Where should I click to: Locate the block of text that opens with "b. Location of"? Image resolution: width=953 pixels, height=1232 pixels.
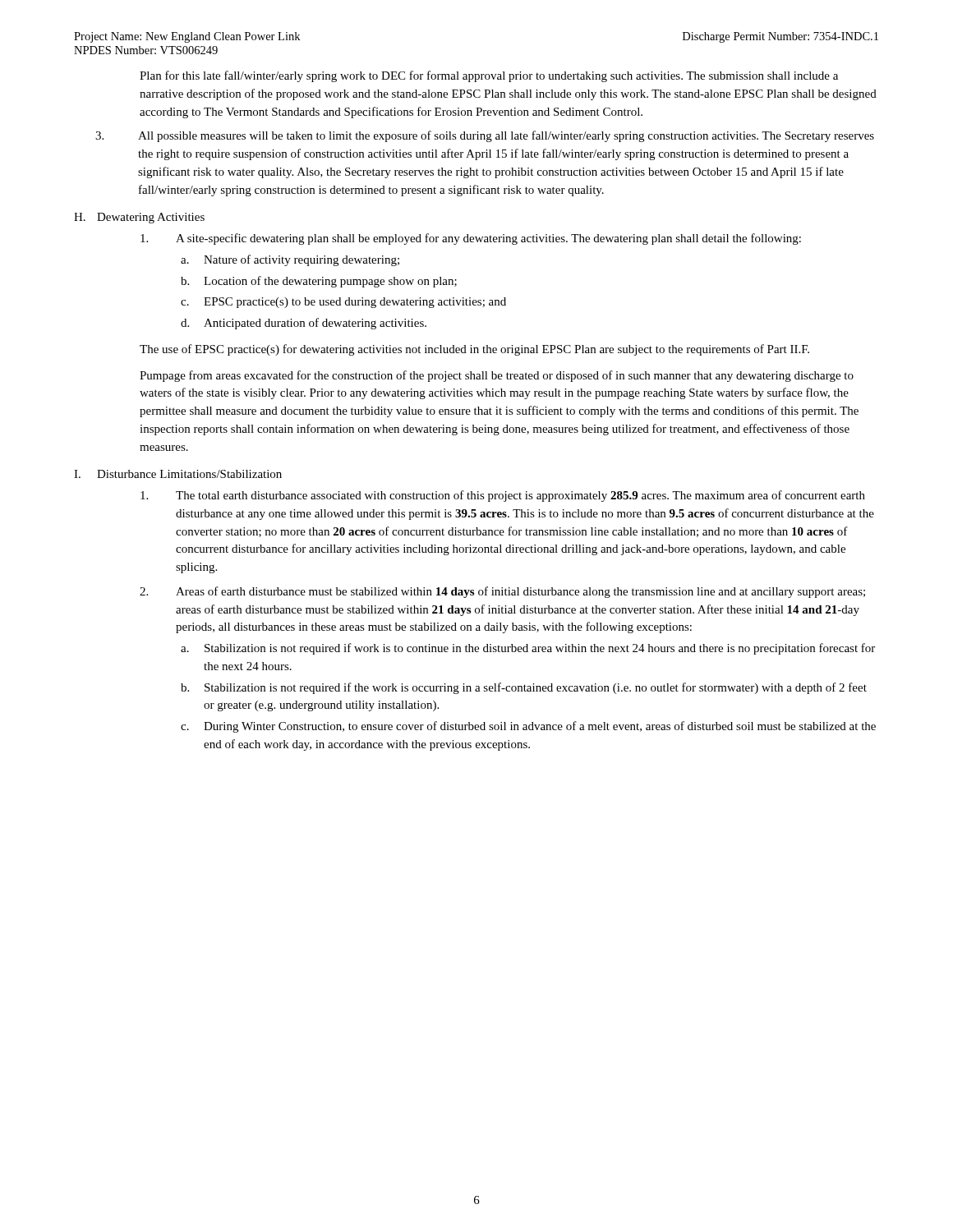(319, 282)
